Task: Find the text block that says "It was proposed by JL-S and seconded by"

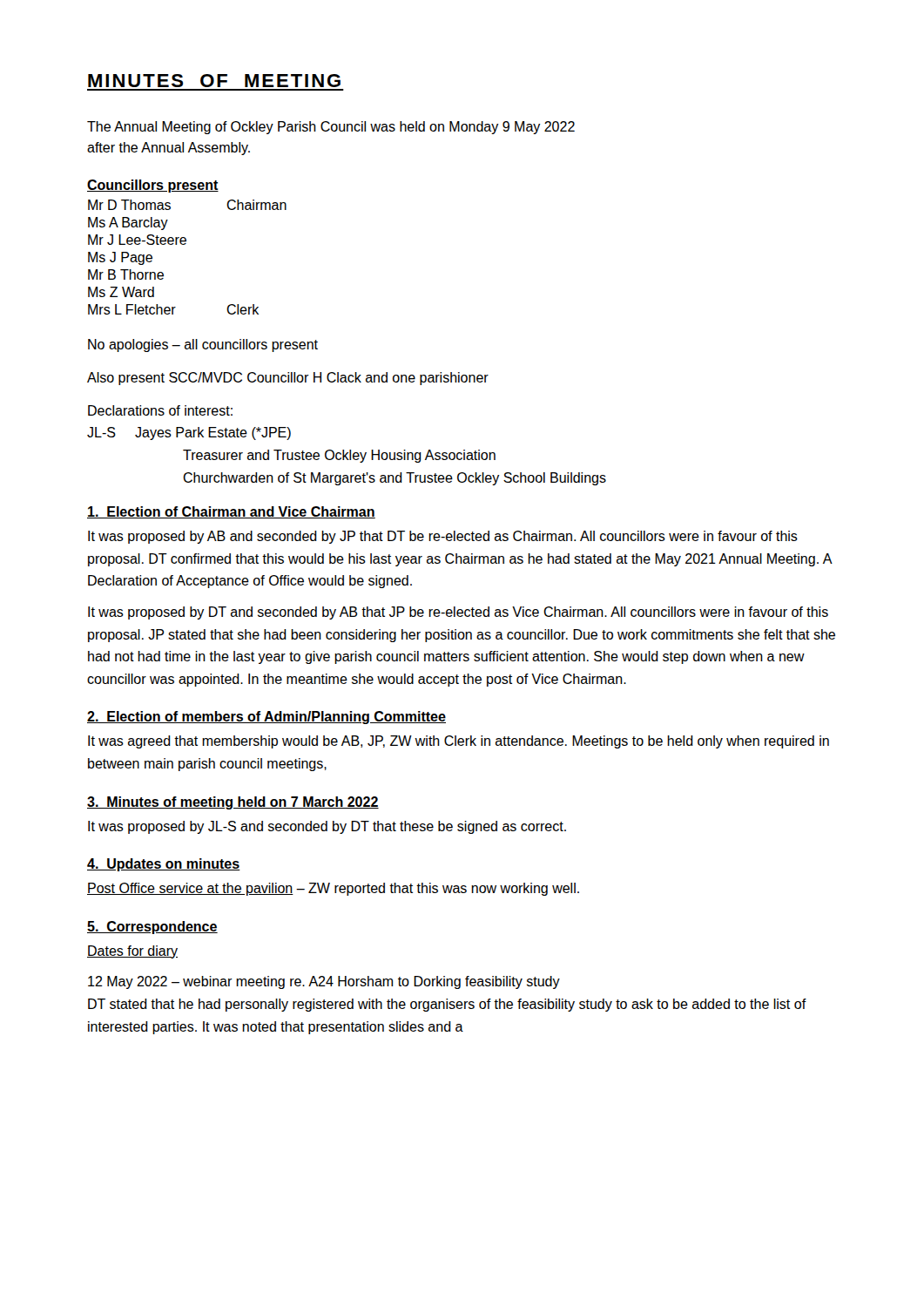Action: (462, 826)
